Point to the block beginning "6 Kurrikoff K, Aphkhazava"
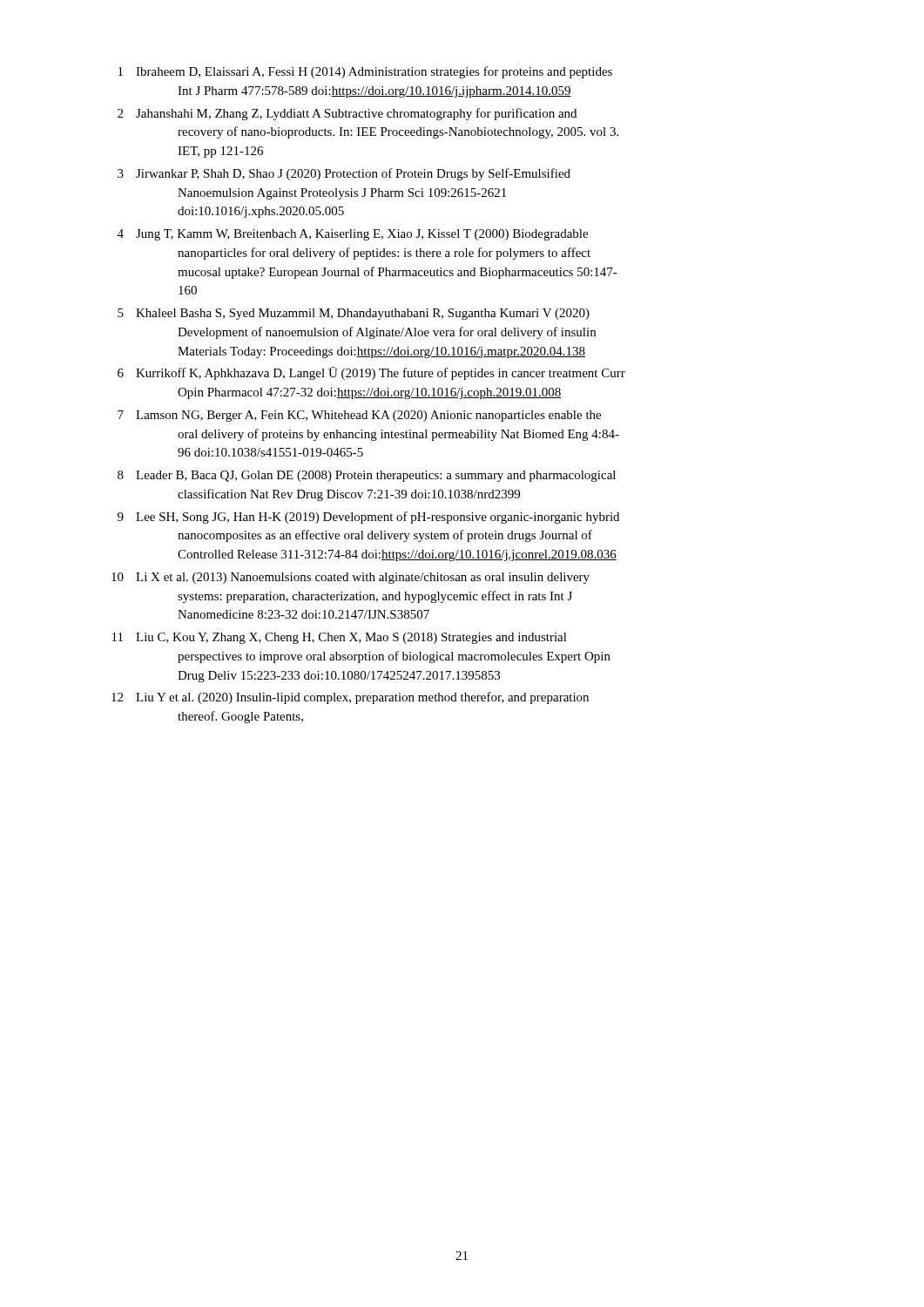924x1307 pixels. [462, 383]
